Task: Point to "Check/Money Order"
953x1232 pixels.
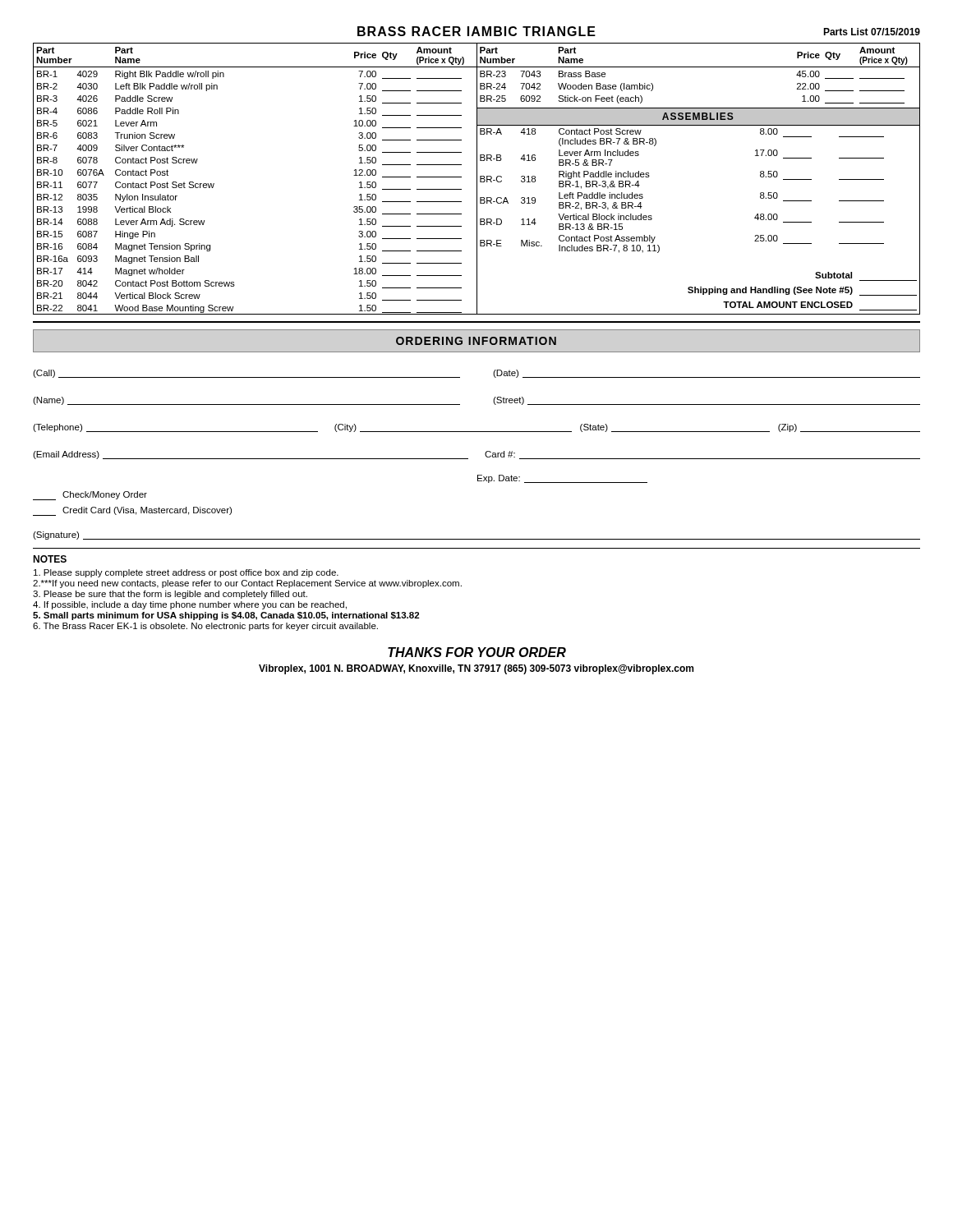Action: pos(90,494)
